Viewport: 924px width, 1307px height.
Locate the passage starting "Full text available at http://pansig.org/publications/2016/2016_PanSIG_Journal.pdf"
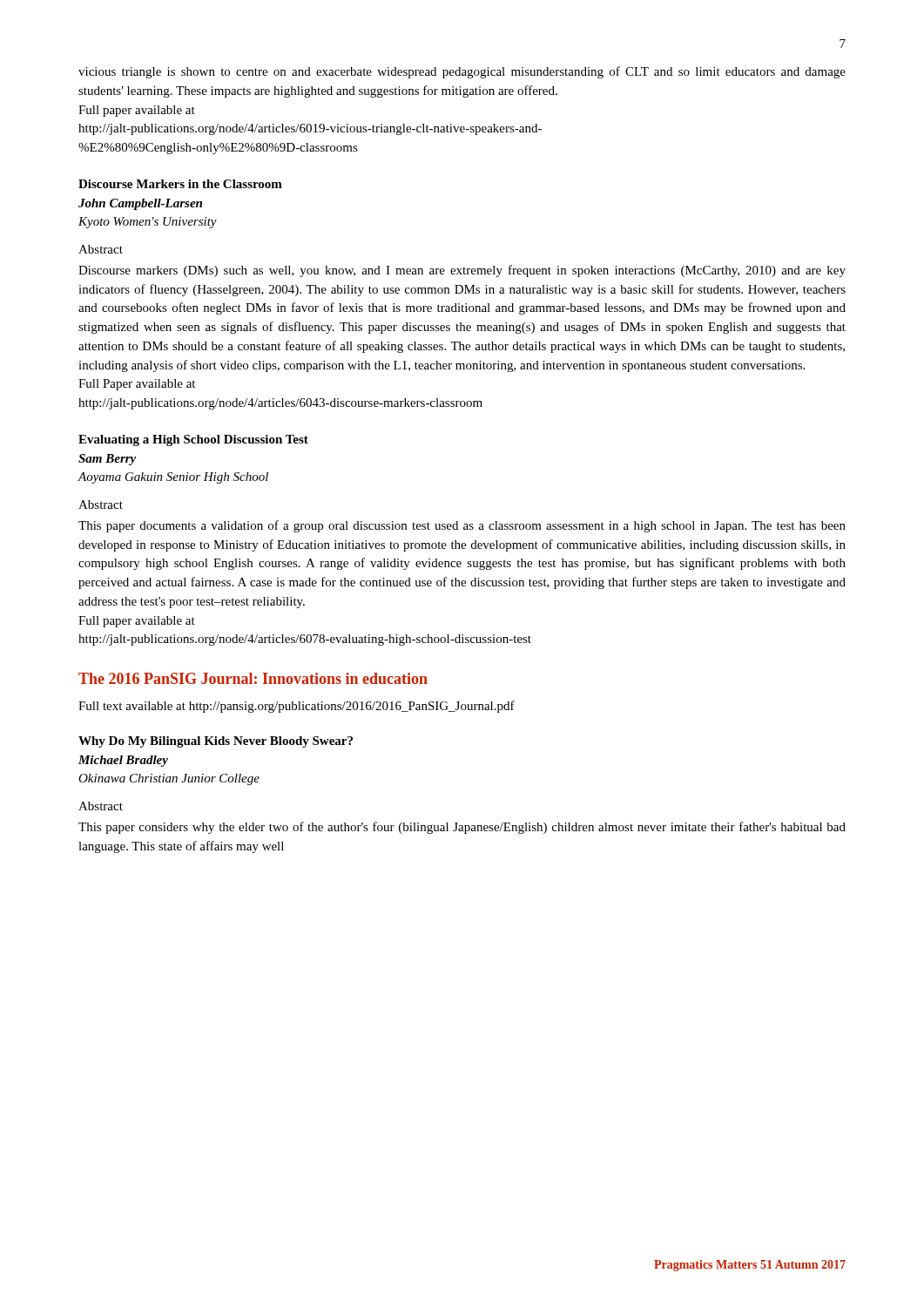point(296,706)
